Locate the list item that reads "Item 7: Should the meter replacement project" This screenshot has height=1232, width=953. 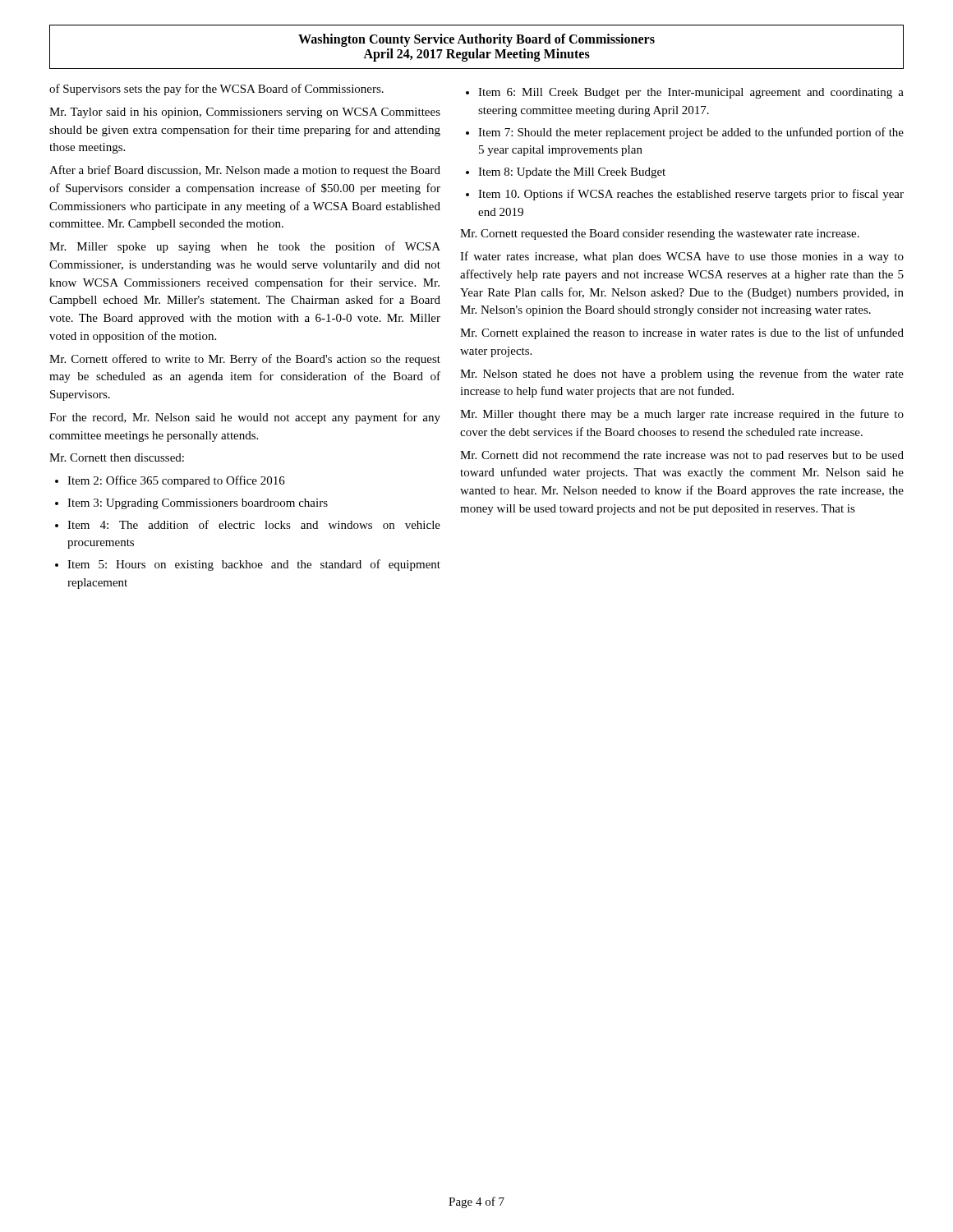691,141
